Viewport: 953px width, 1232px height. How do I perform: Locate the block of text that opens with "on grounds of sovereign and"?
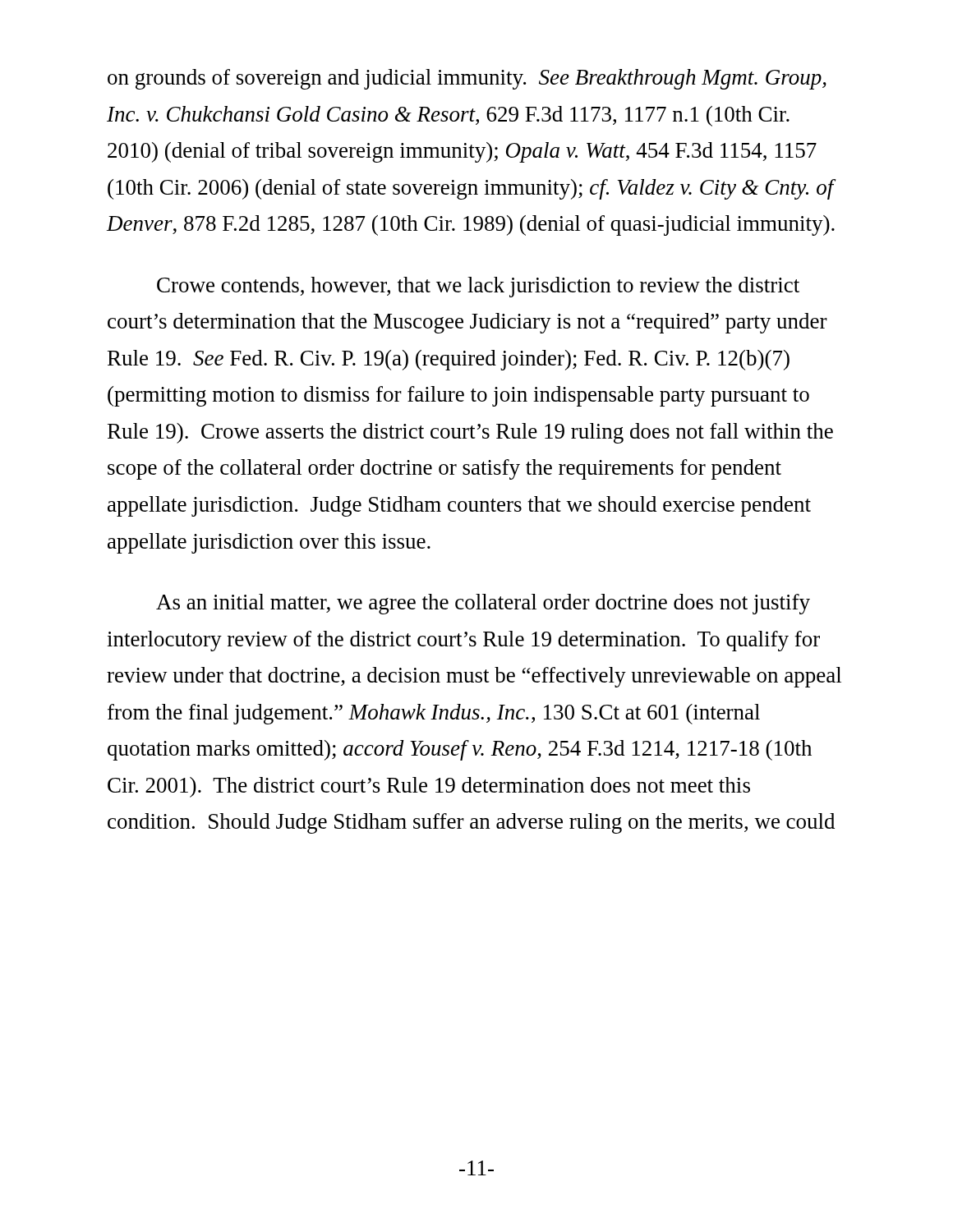[476, 151]
